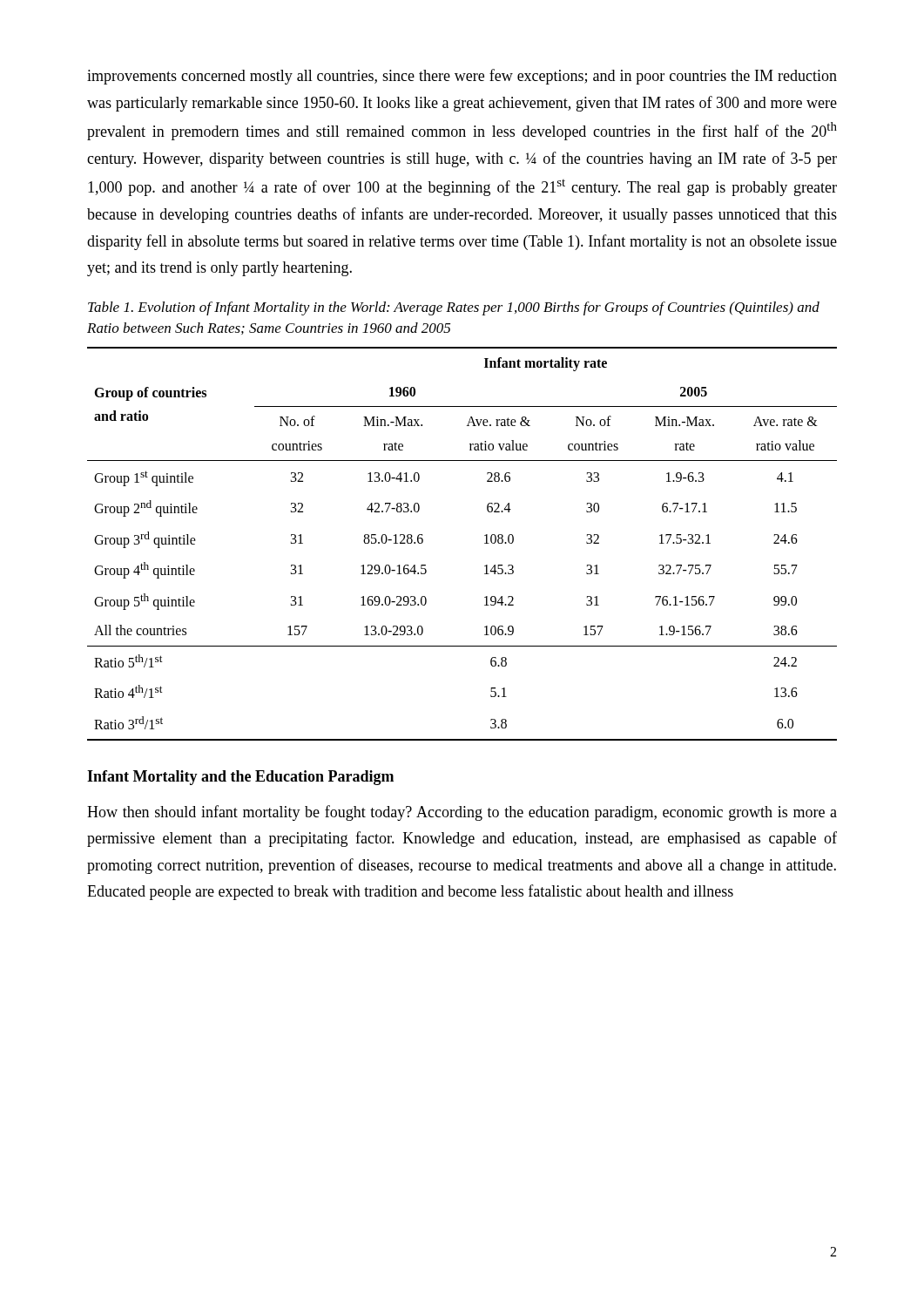Find the caption containing "Table 1. Evolution"
Image resolution: width=924 pixels, height=1307 pixels.
click(453, 318)
